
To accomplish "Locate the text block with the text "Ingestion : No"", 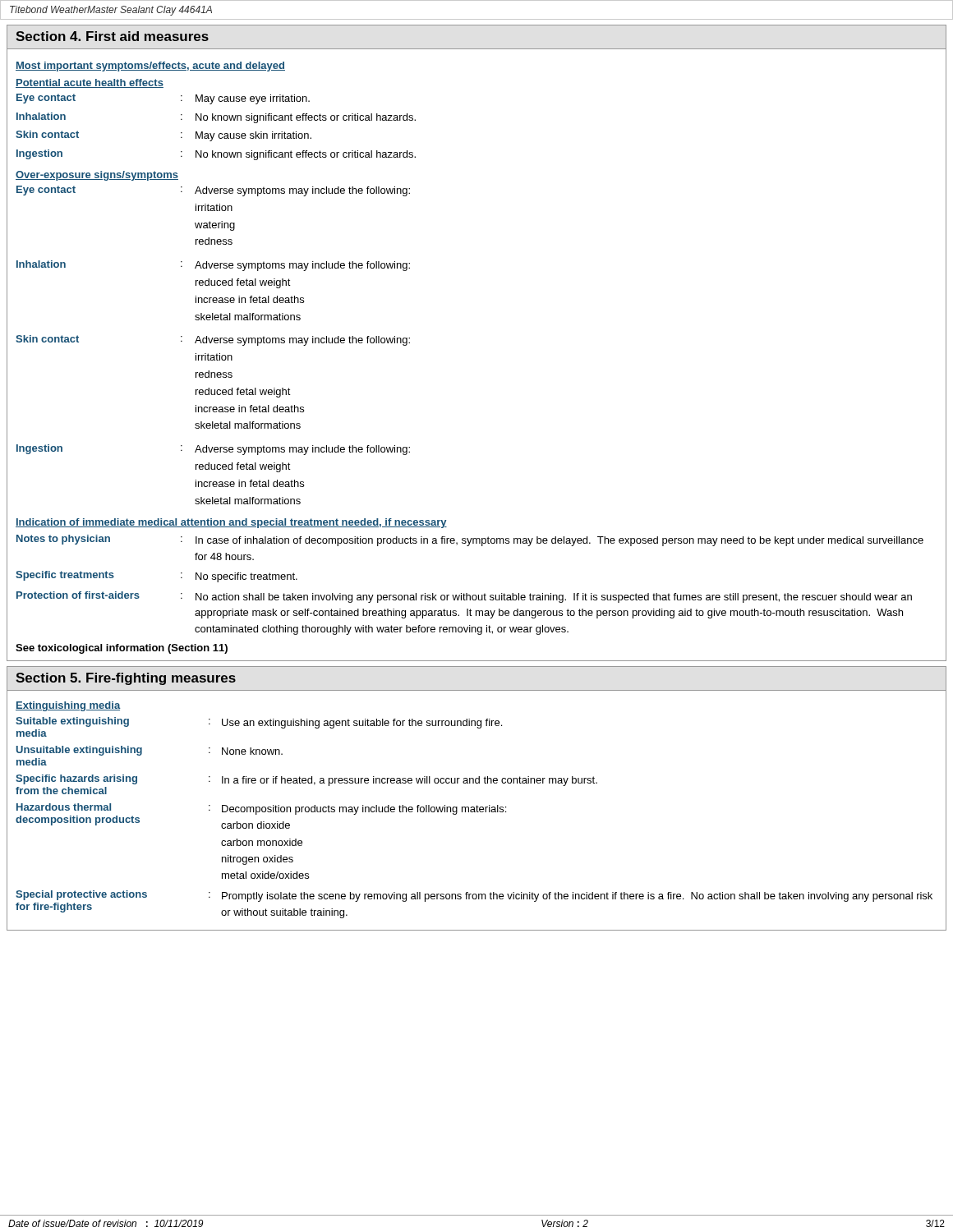I will pos(216,155).
